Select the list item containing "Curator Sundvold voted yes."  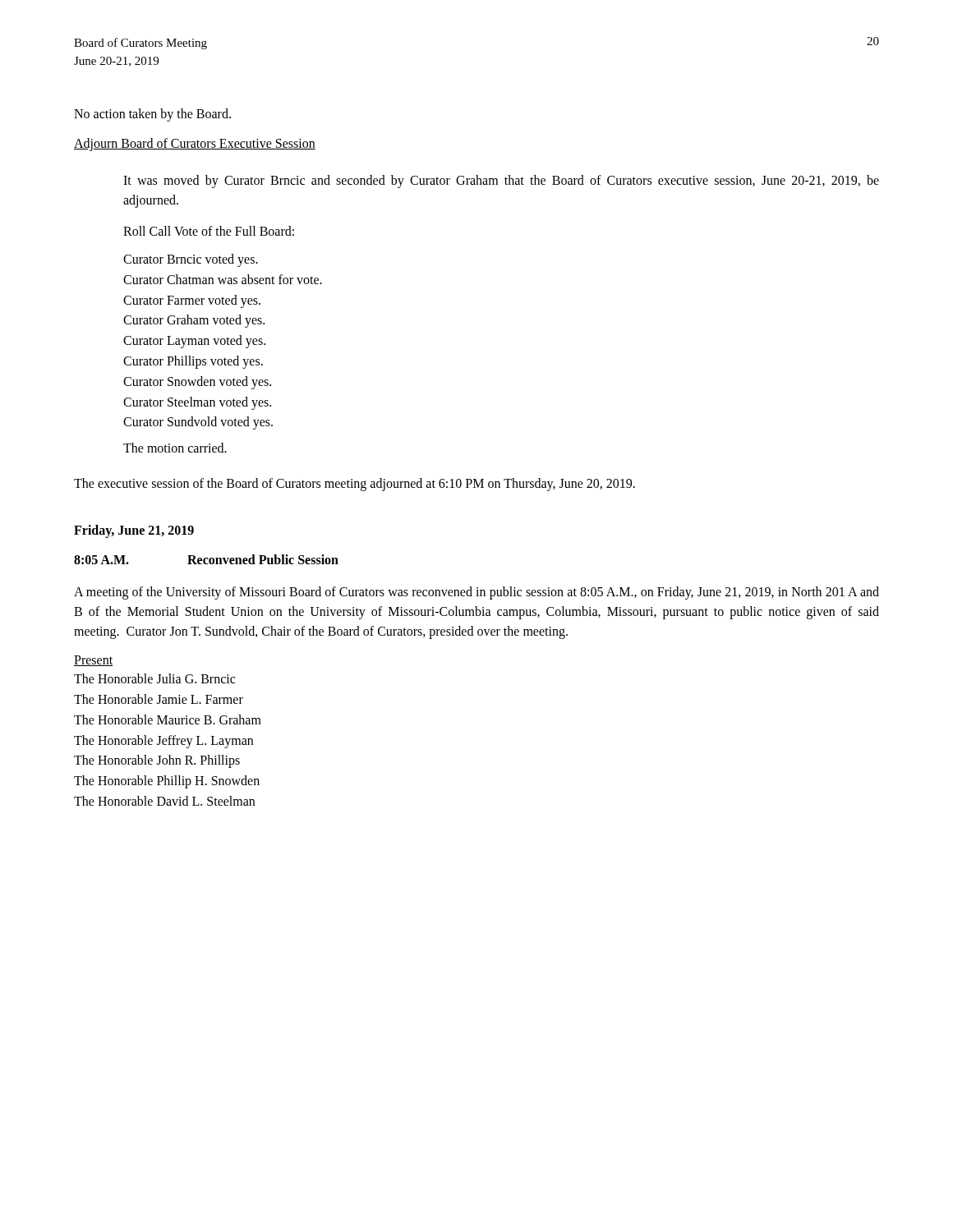198,422
